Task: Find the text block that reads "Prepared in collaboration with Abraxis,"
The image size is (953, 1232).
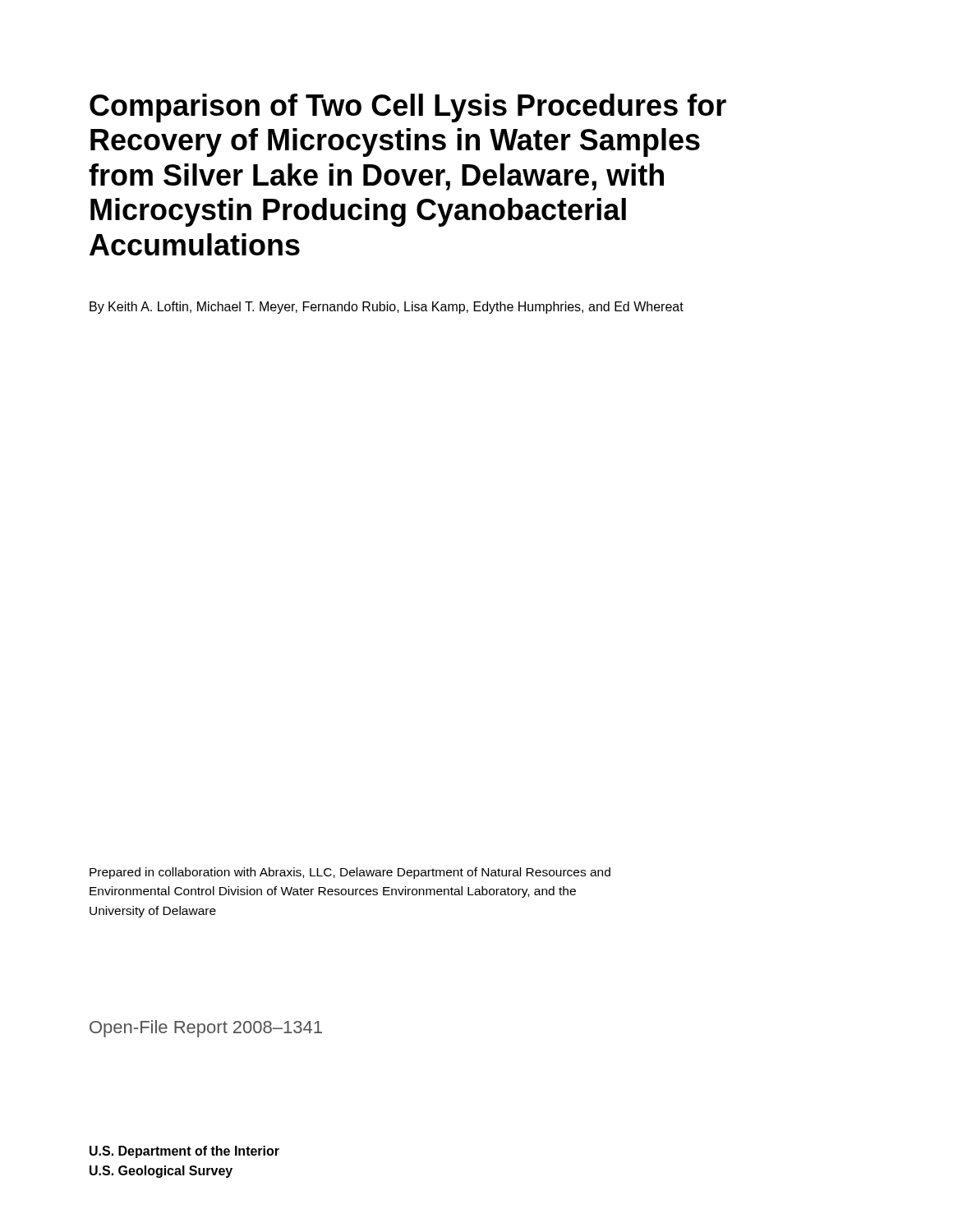Action: pyautogui.click(x=350, y=891)
